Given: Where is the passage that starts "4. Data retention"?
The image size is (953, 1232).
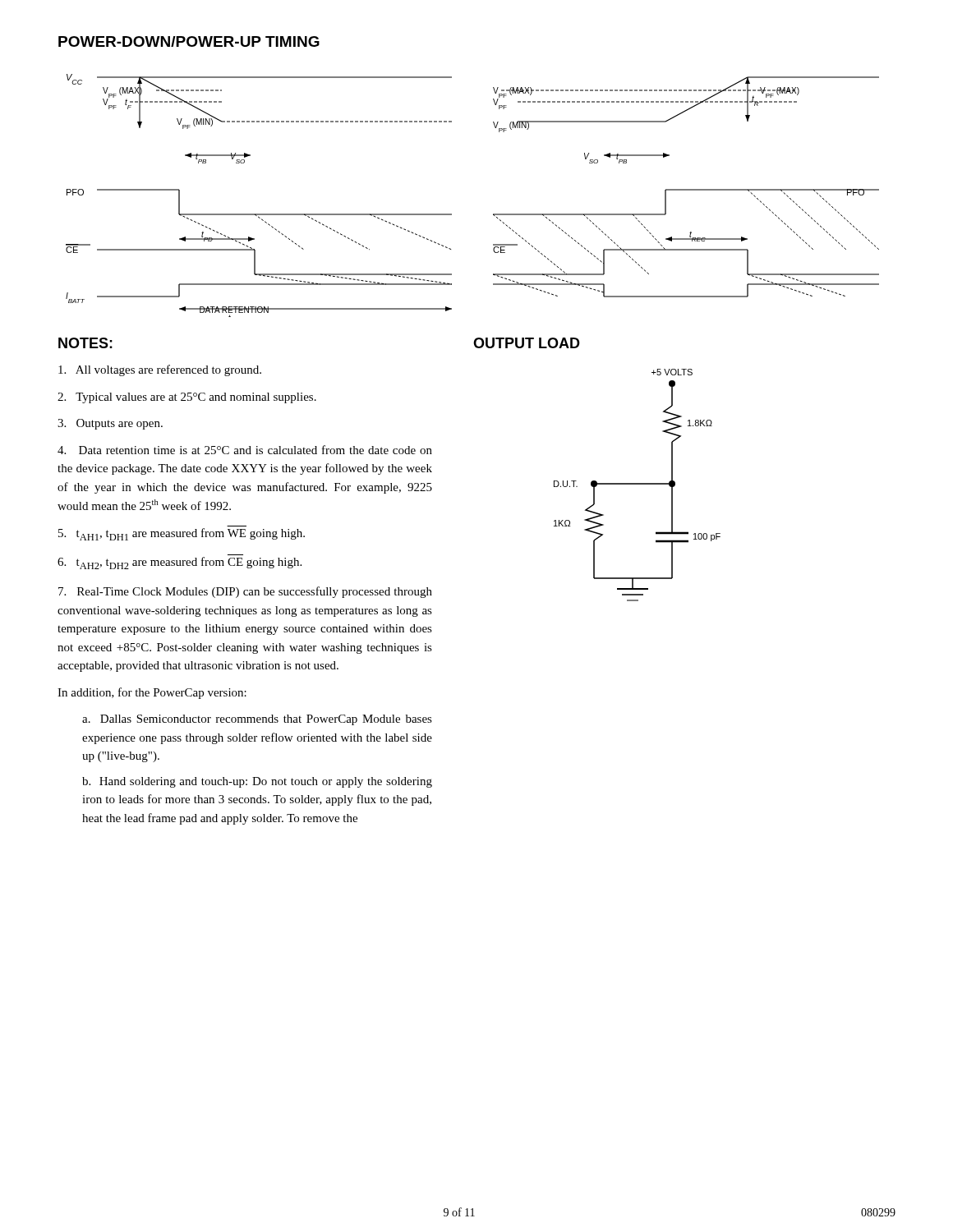Looking at the screenshot, I should [245, 478].
